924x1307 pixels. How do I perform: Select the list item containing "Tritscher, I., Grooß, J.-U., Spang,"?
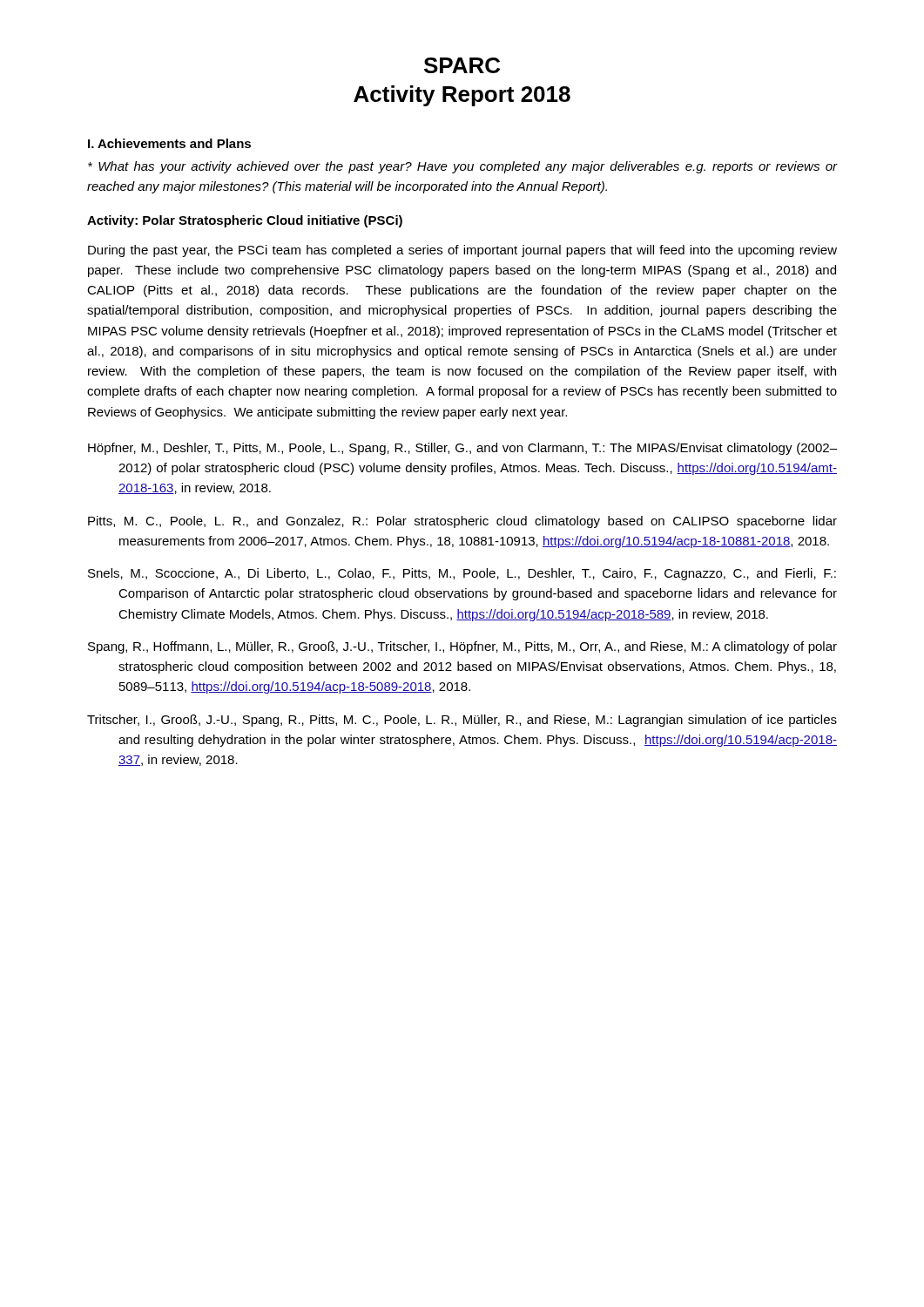tap(462, 739)
